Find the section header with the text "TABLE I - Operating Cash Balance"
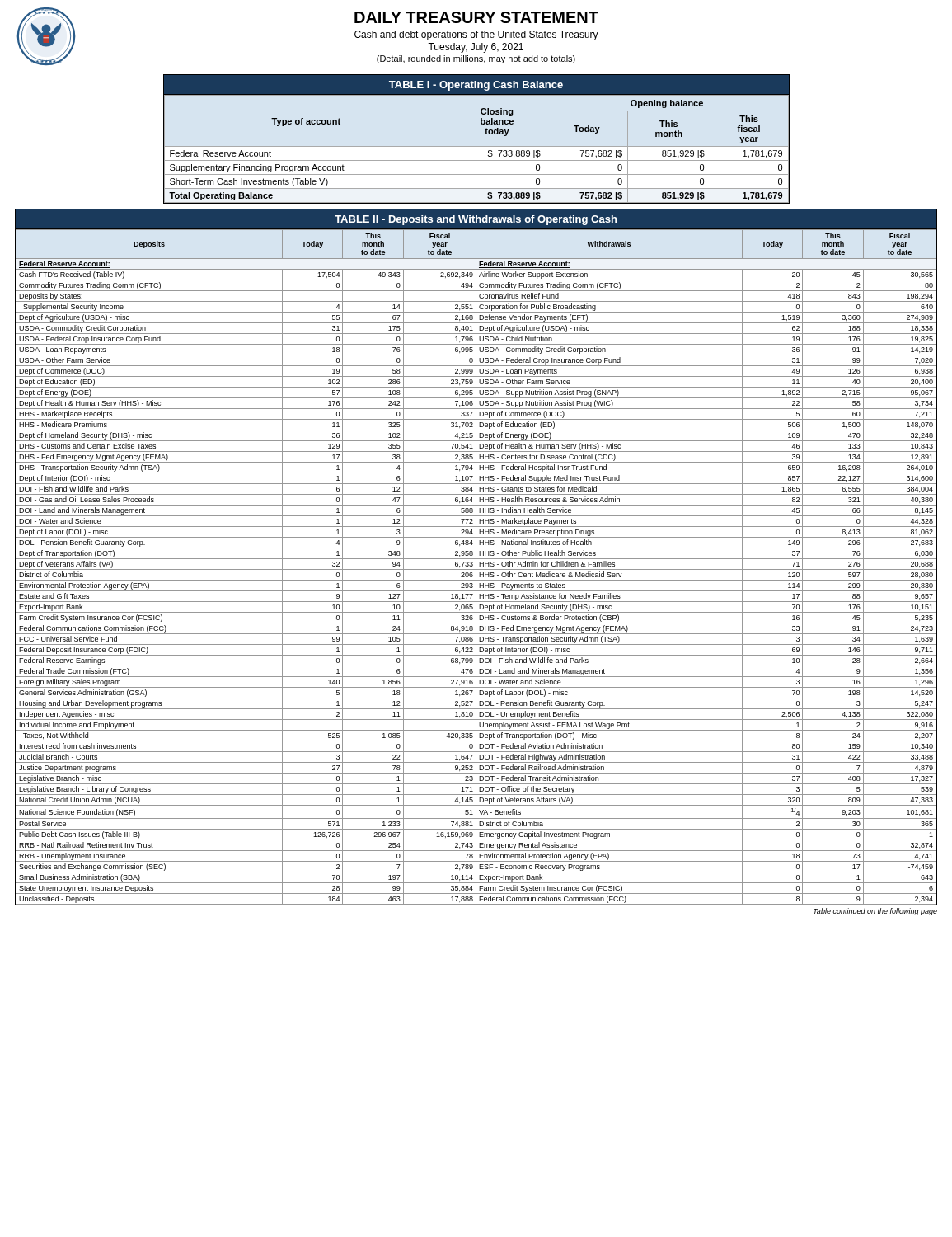 [476, 84]
